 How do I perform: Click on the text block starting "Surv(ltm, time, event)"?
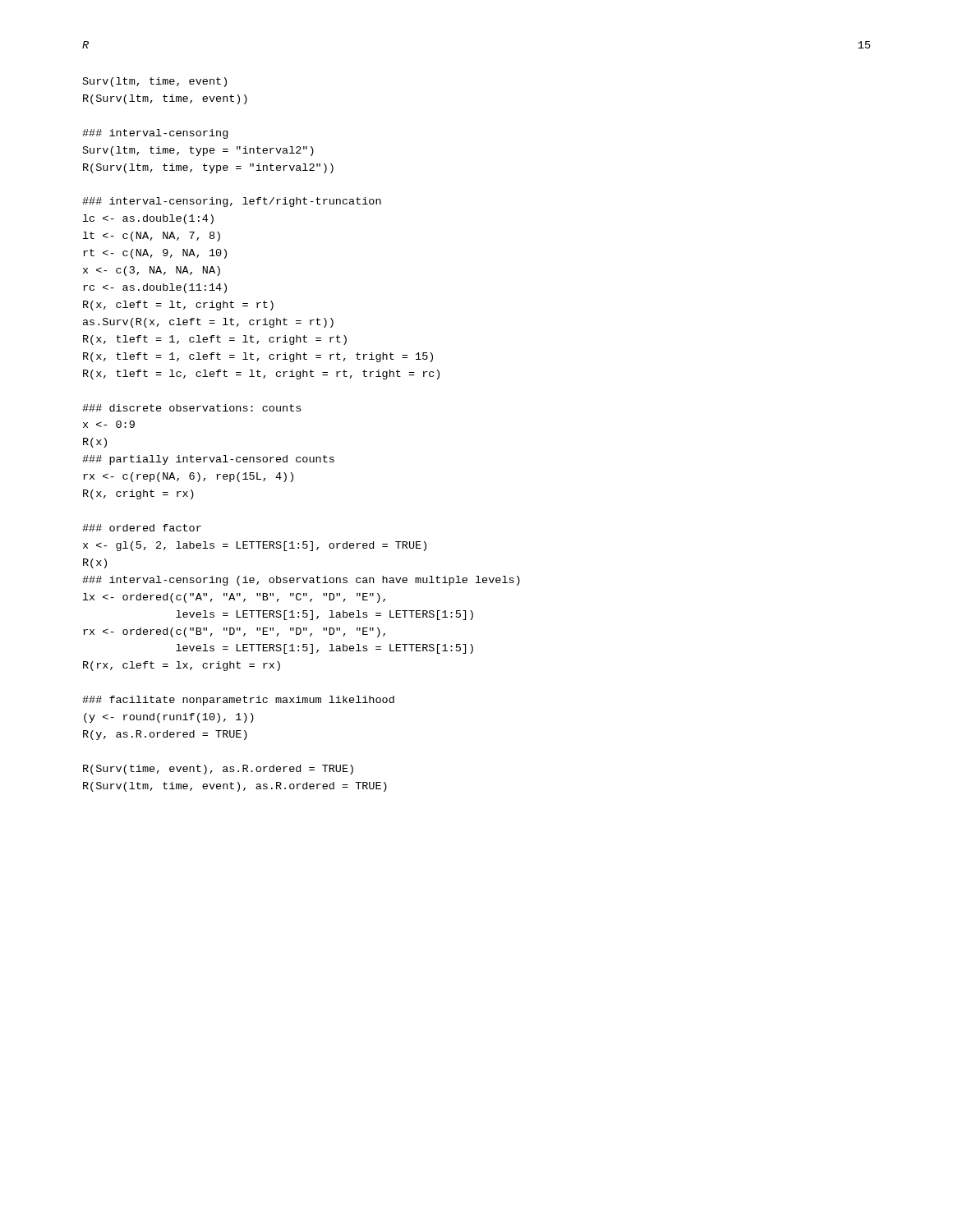pyautogui.click(x=155, y=82)
